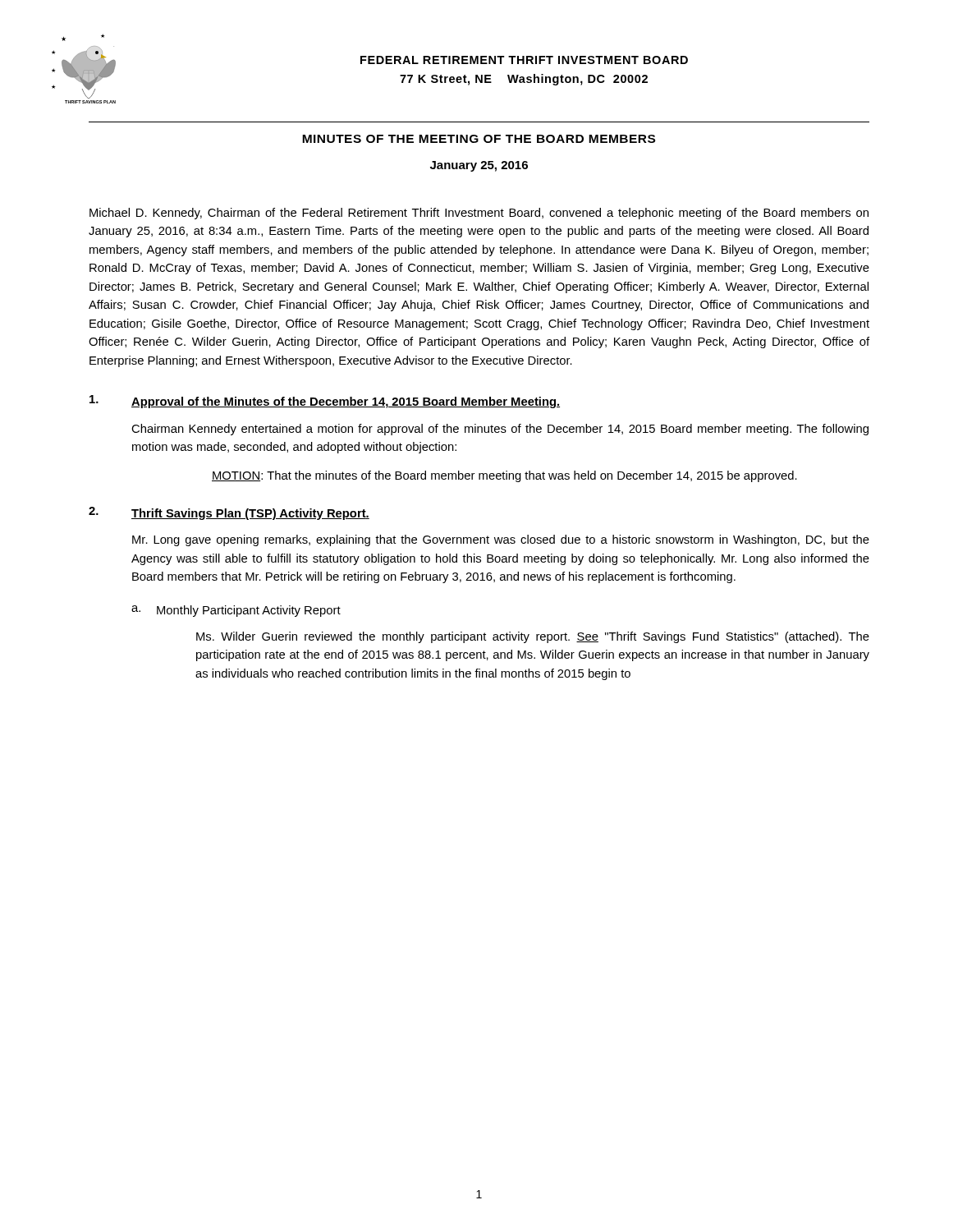
Task: Locate the block of text that opens with "MOTION: That the minutes of the Board"
Action: (x=505, y=475)
